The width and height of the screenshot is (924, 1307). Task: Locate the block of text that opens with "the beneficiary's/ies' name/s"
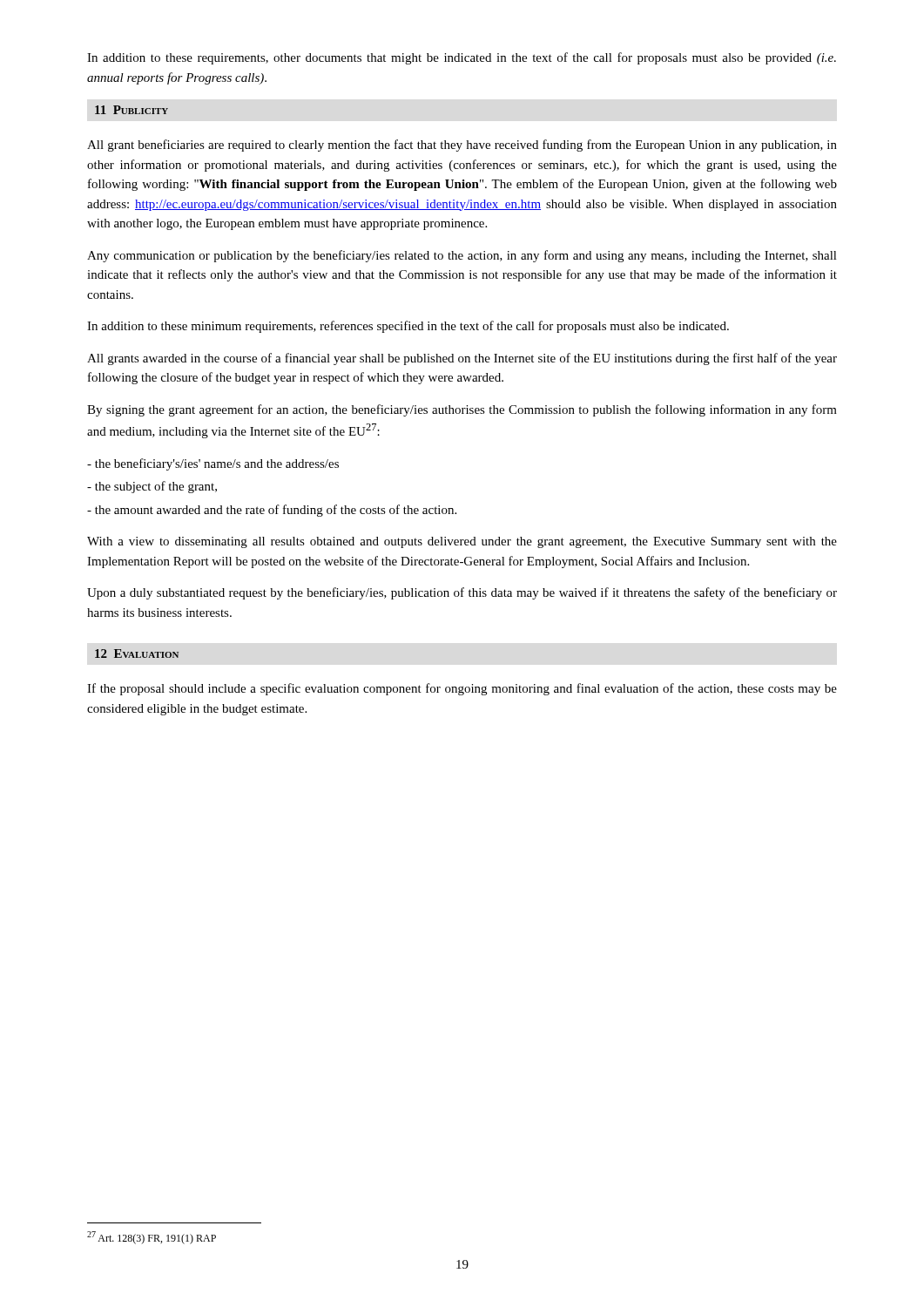pos(213,463)
